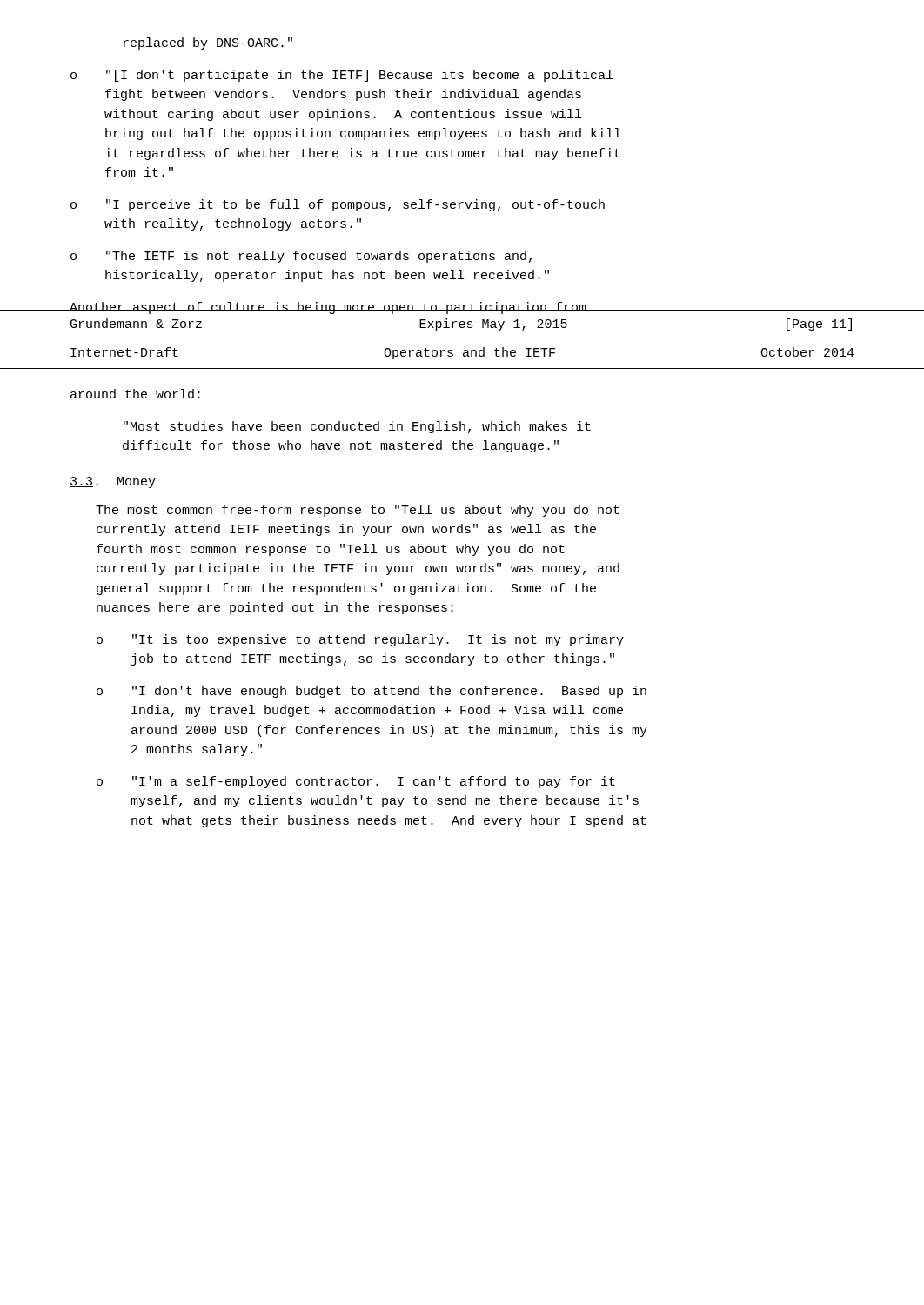Where is the passage that starts "o "It is too expensive"?

click(475, 651)
